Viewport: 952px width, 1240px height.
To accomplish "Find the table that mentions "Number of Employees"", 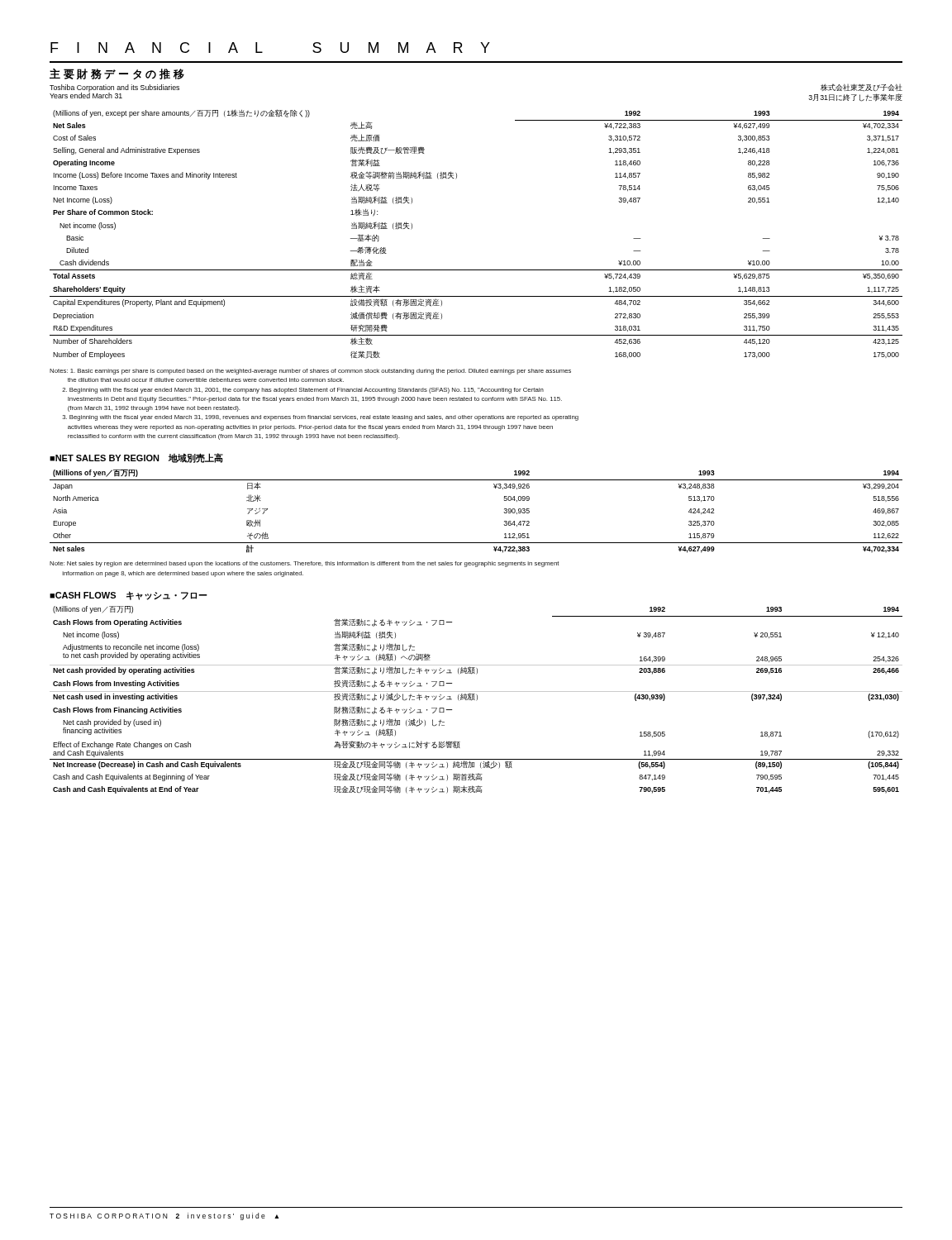I will (x=476, y=235).
